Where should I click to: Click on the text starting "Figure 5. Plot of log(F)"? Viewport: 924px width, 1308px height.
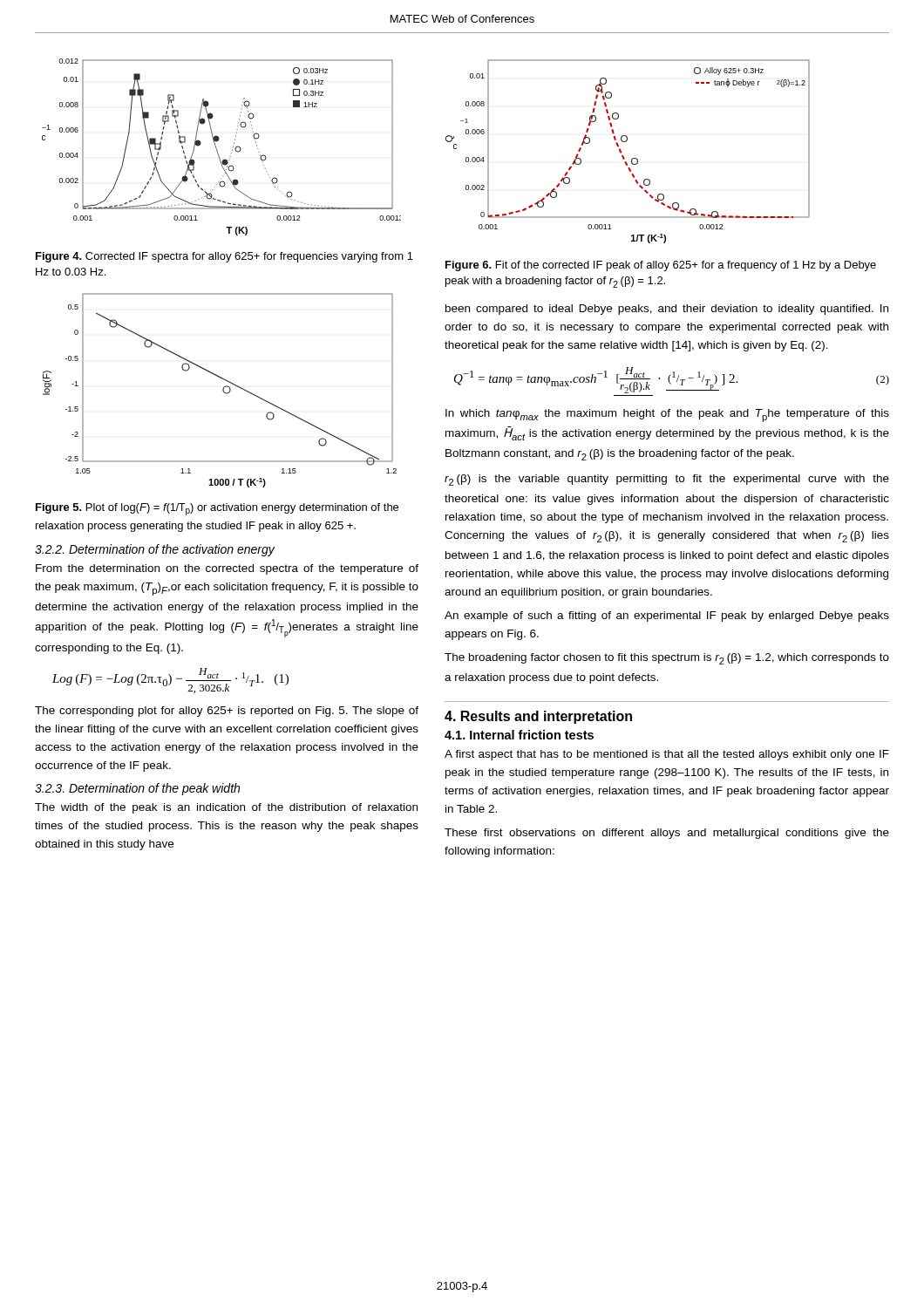point(217,516)
